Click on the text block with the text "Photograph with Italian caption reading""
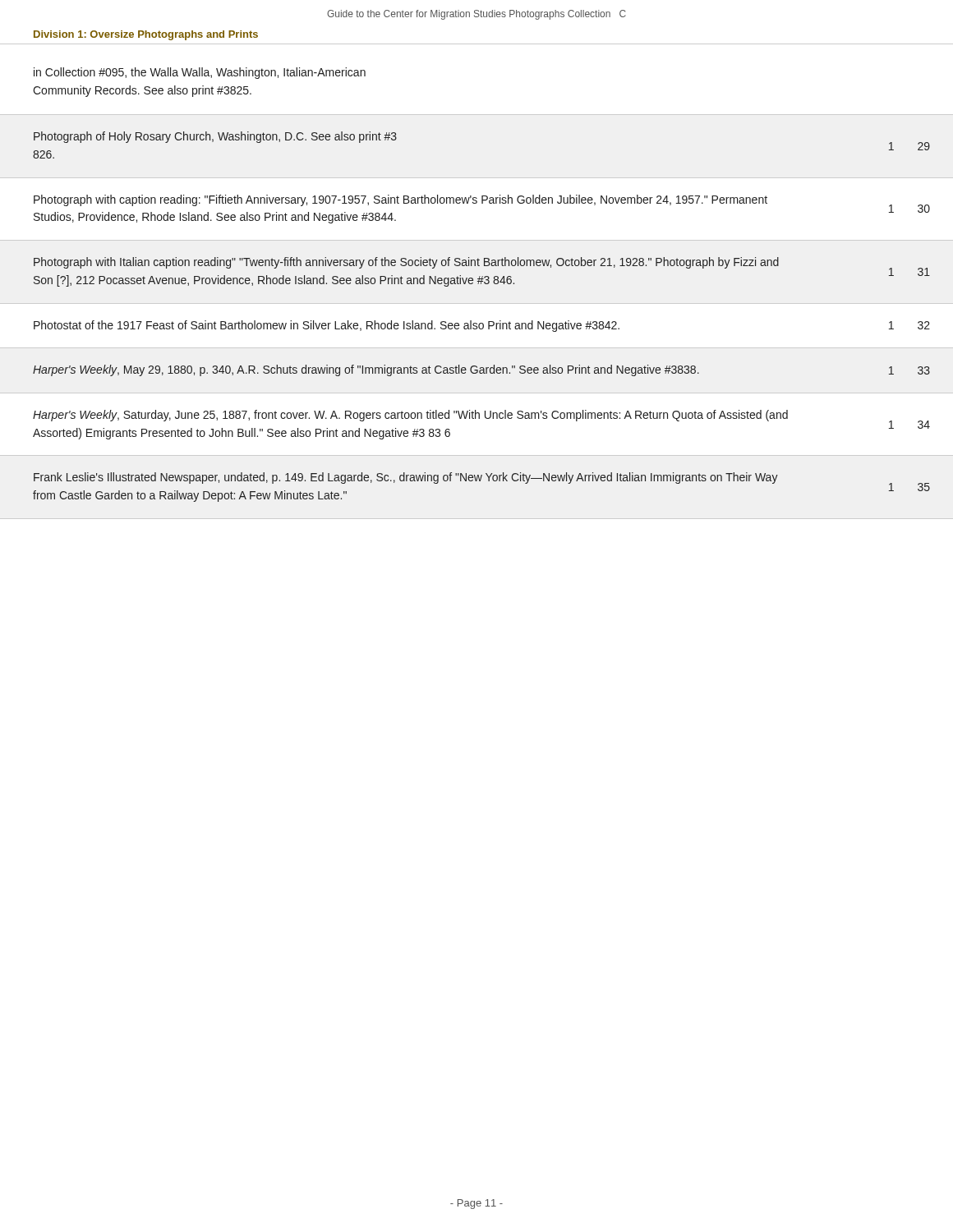 [x=406, y=271]
